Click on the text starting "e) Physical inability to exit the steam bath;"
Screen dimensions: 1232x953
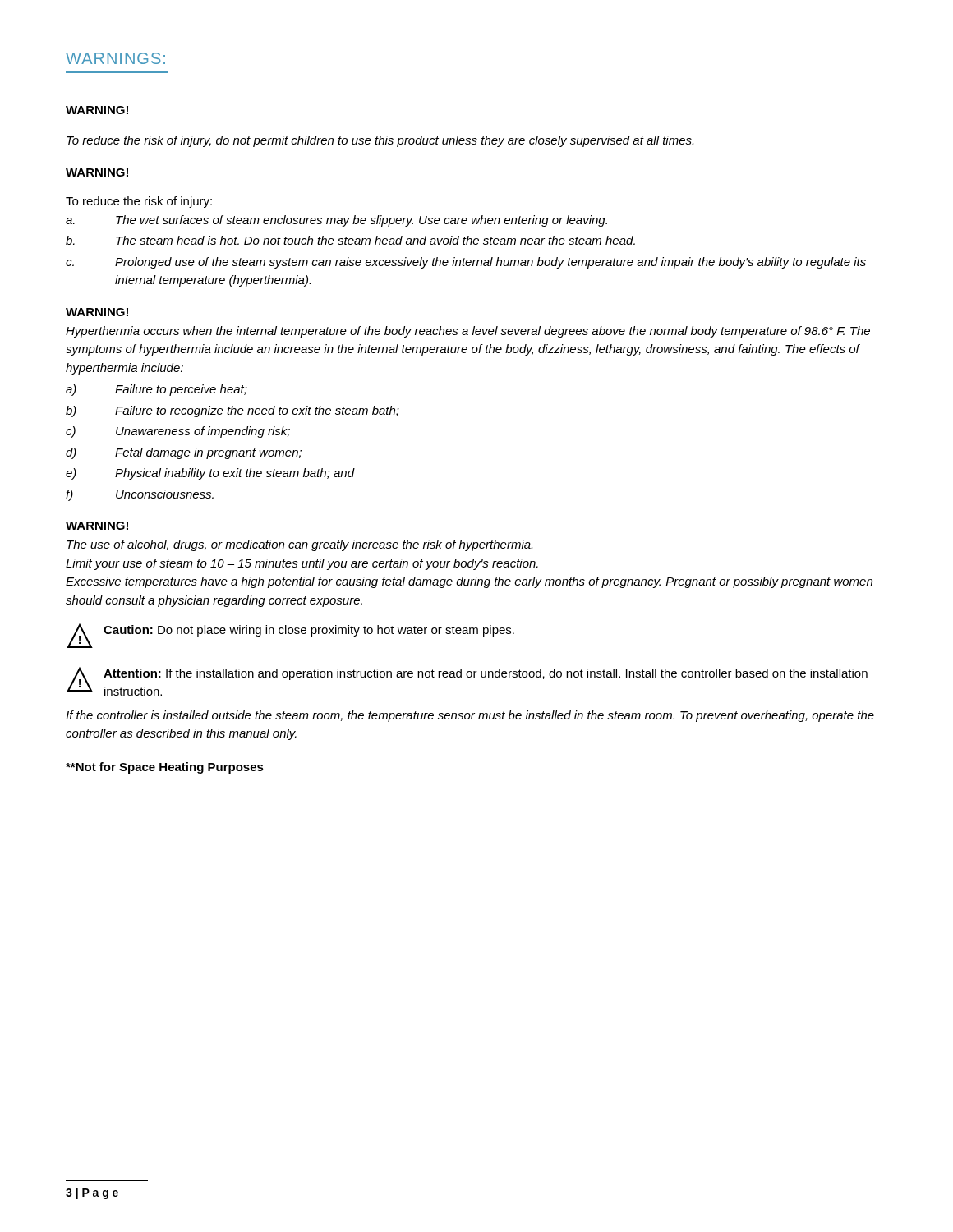tap(210, 474)
